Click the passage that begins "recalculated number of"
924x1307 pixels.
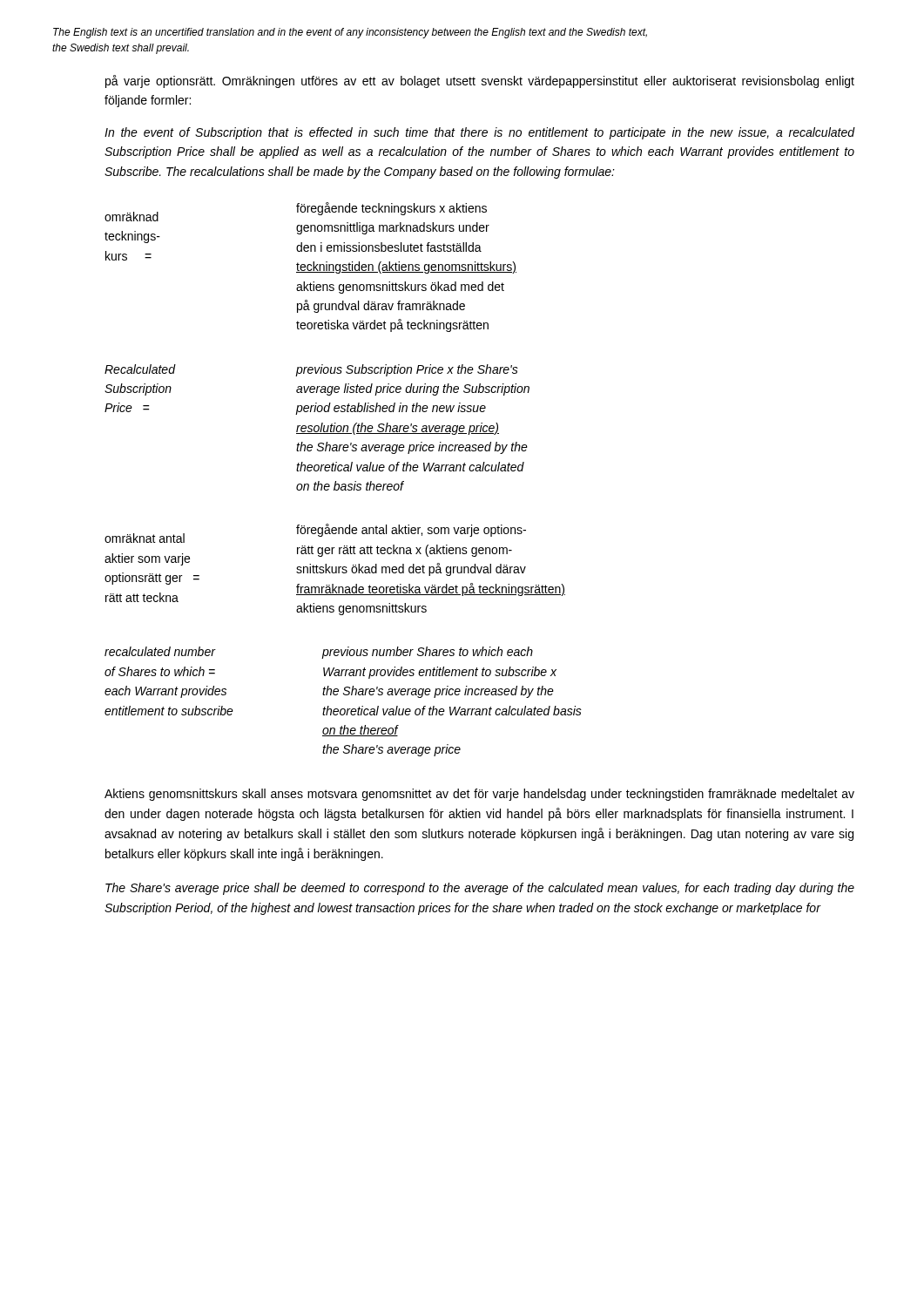click(479, 701)
